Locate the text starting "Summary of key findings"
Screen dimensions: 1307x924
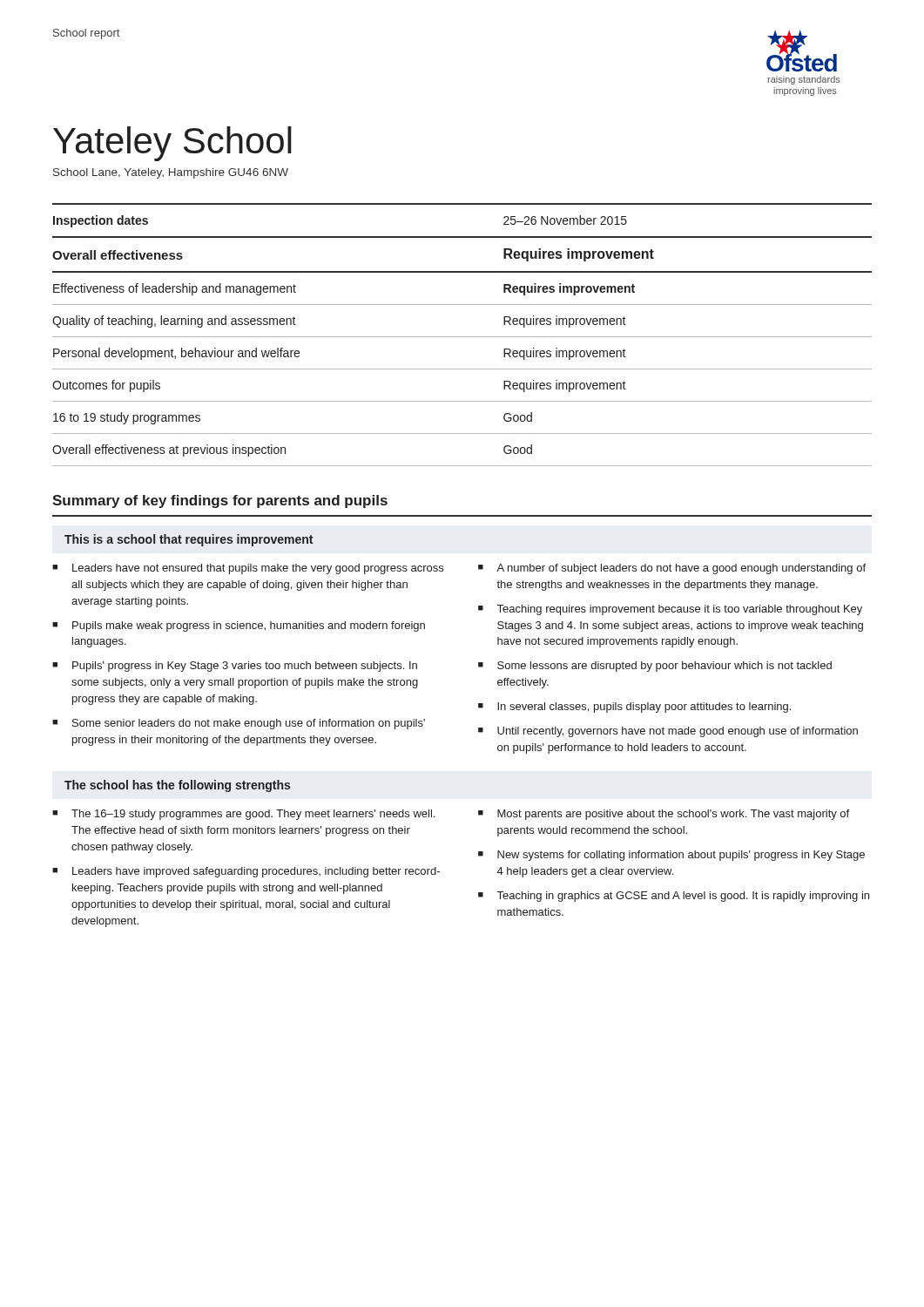point(220,501)
